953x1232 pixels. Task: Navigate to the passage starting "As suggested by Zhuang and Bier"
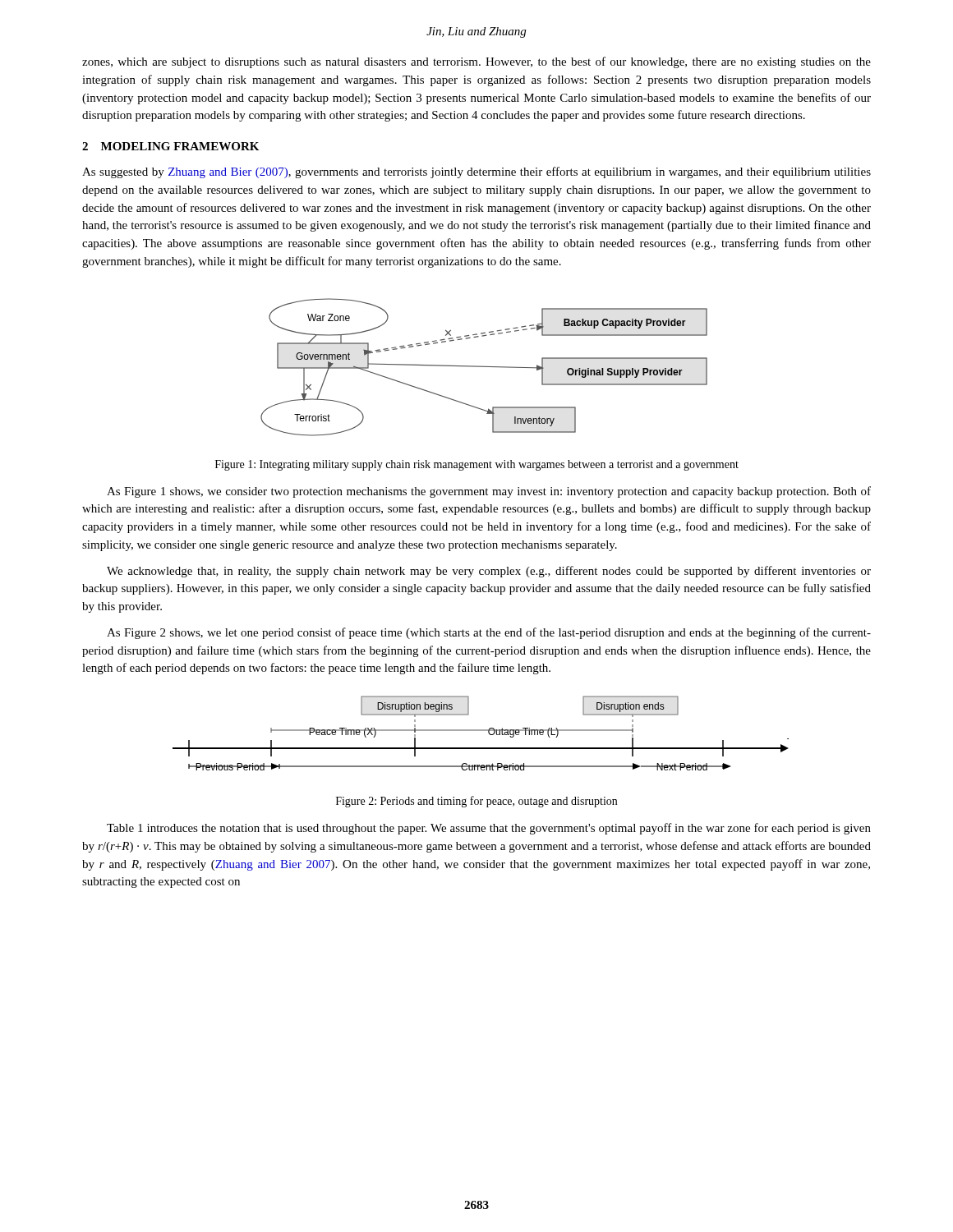[x=476, y=216]
